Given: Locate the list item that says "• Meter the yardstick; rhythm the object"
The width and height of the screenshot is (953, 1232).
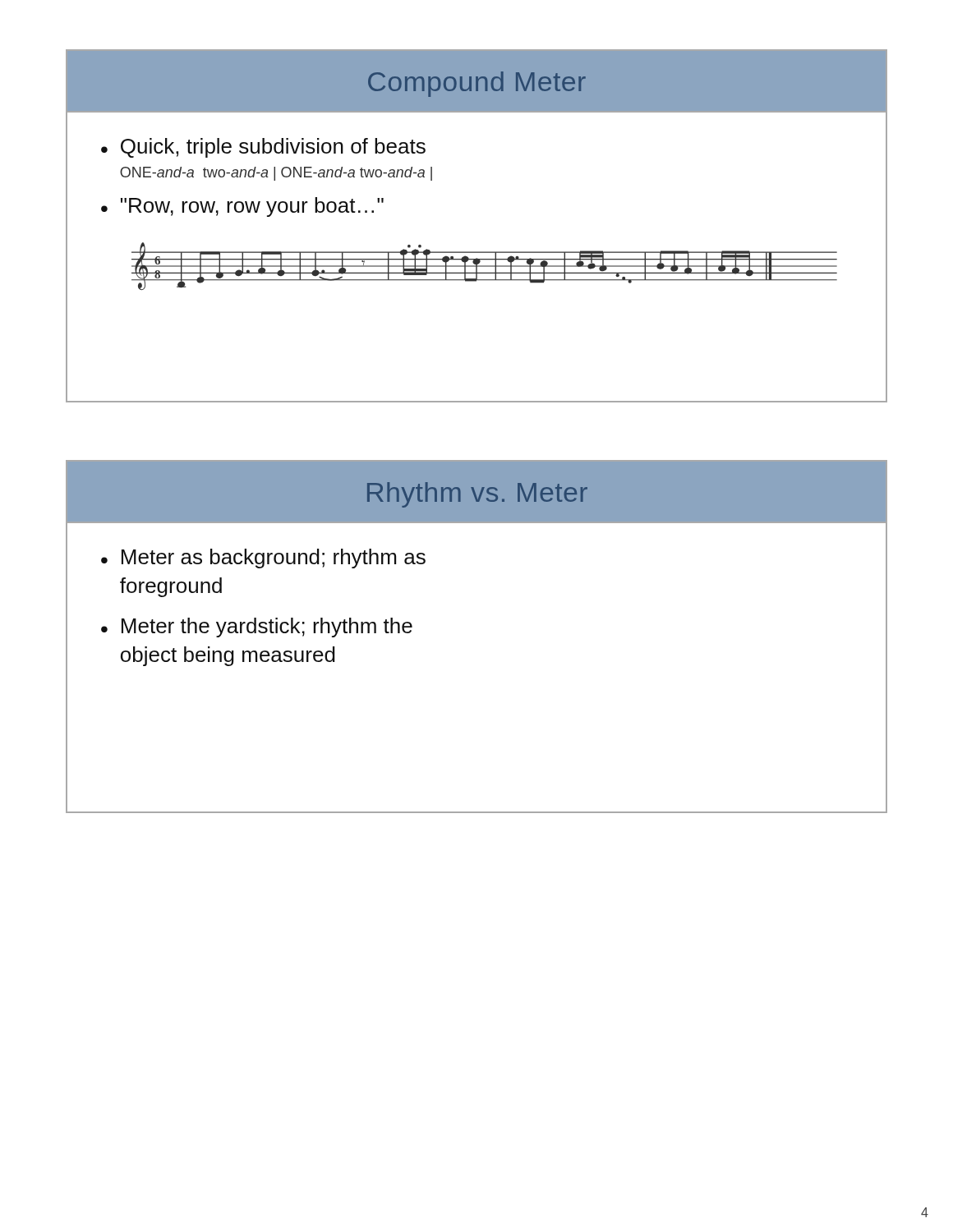Looking at the screenshot, I should pyautogui.click(x=257, y=627).
